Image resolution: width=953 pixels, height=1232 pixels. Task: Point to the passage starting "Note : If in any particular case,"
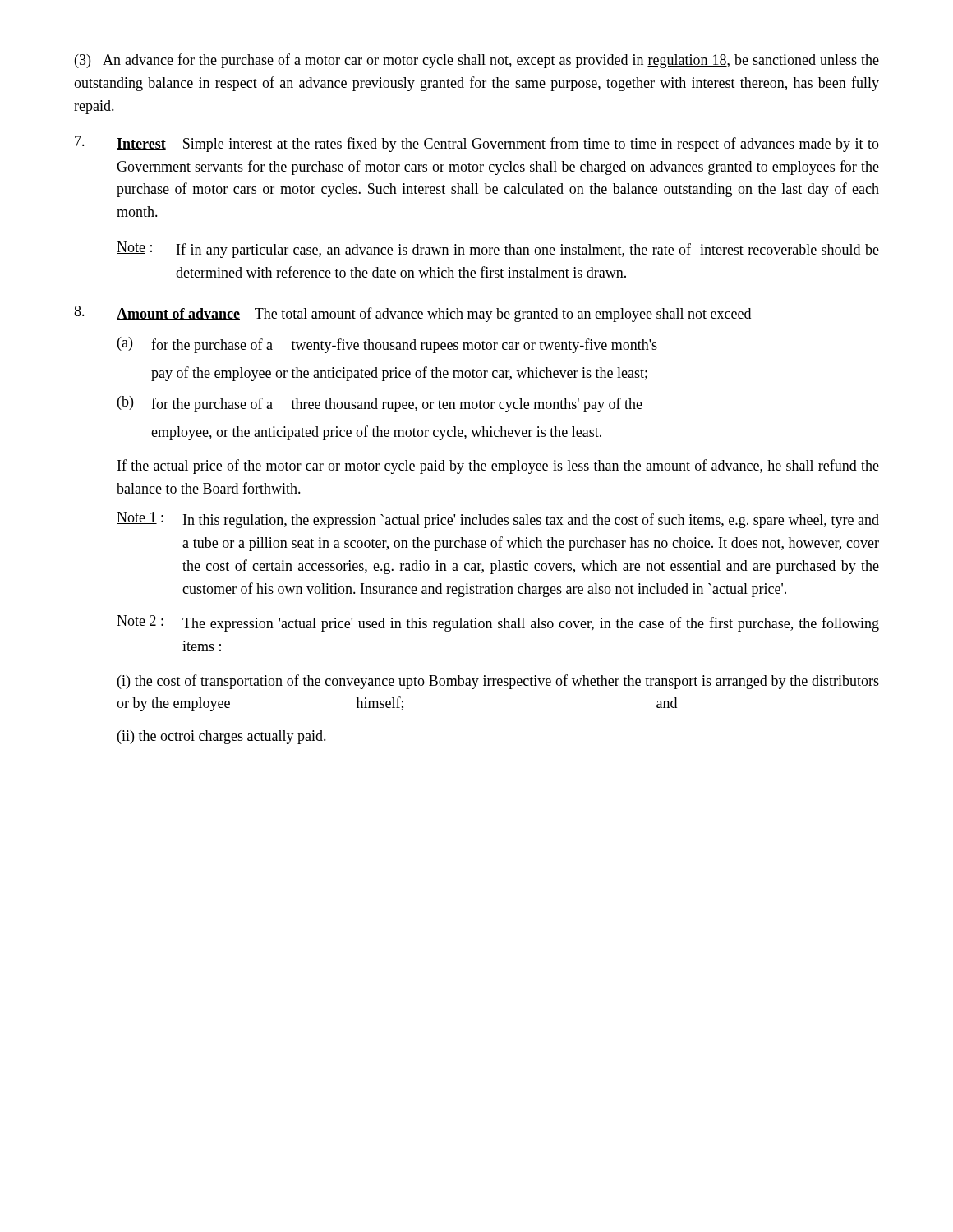pyautogui.click(x=498, y=262)
